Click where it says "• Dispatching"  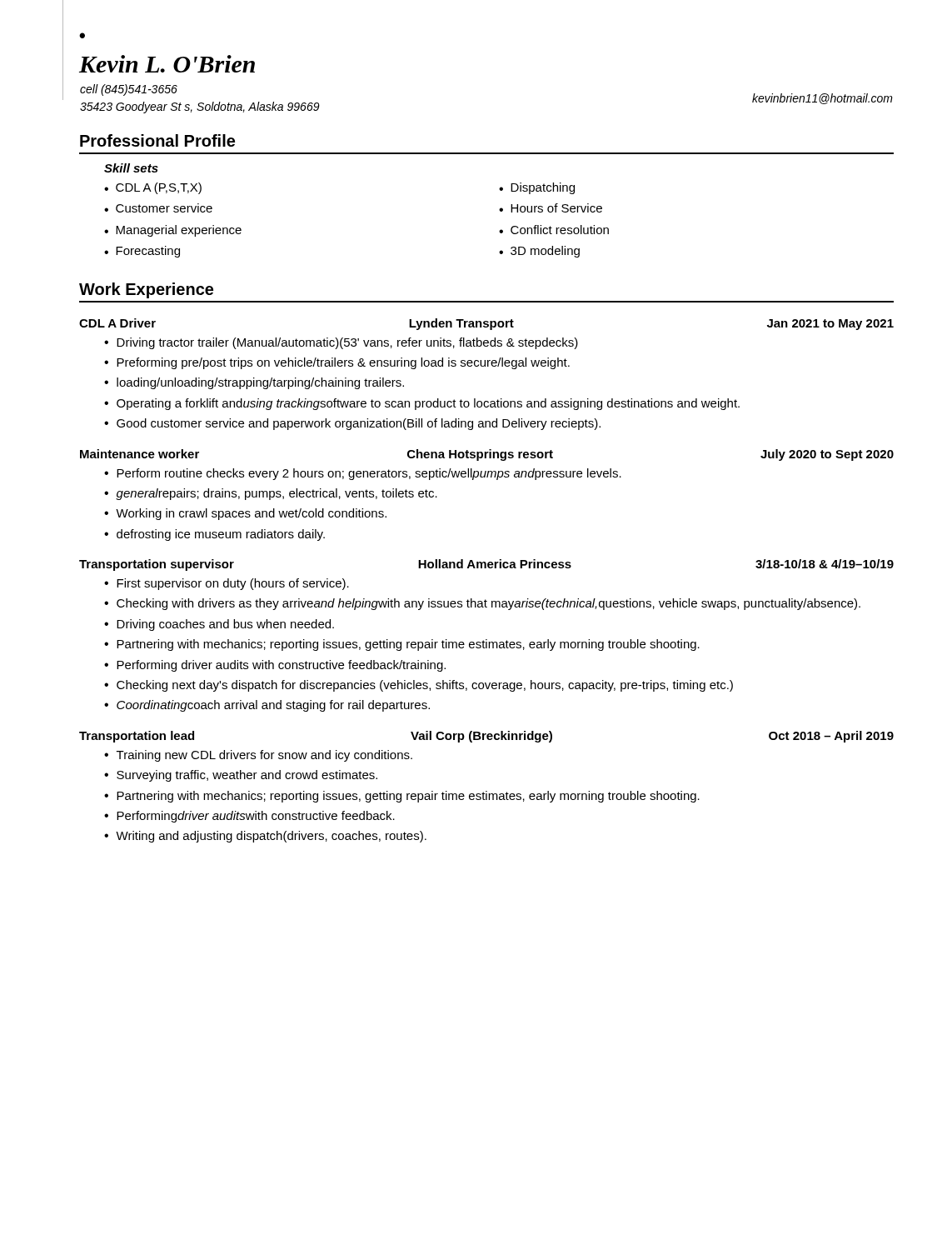point(537,189)
